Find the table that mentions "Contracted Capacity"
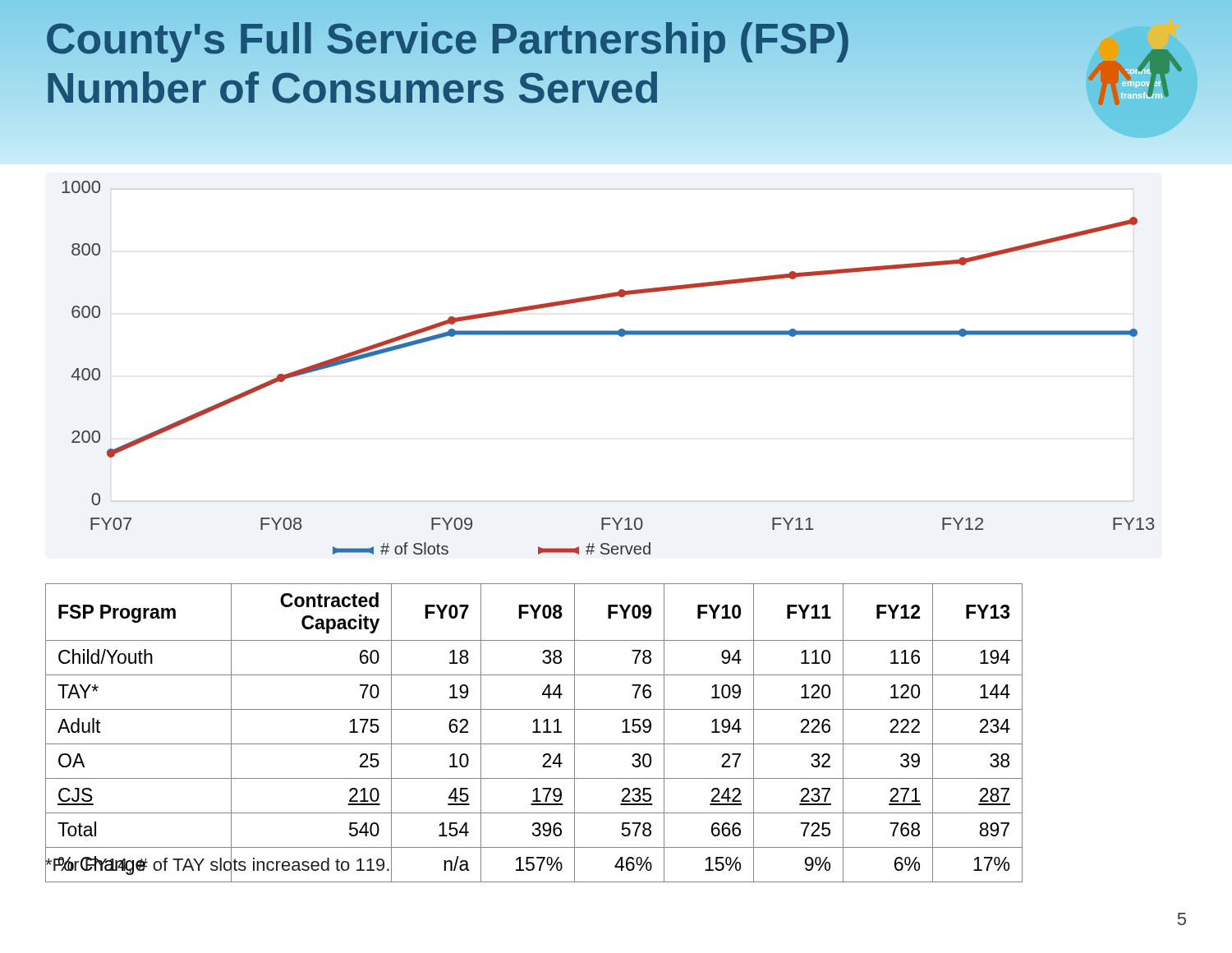Image resolution: width=1232 pixels, height=953 pixels. pyautogui.click(x=538, y=733)
